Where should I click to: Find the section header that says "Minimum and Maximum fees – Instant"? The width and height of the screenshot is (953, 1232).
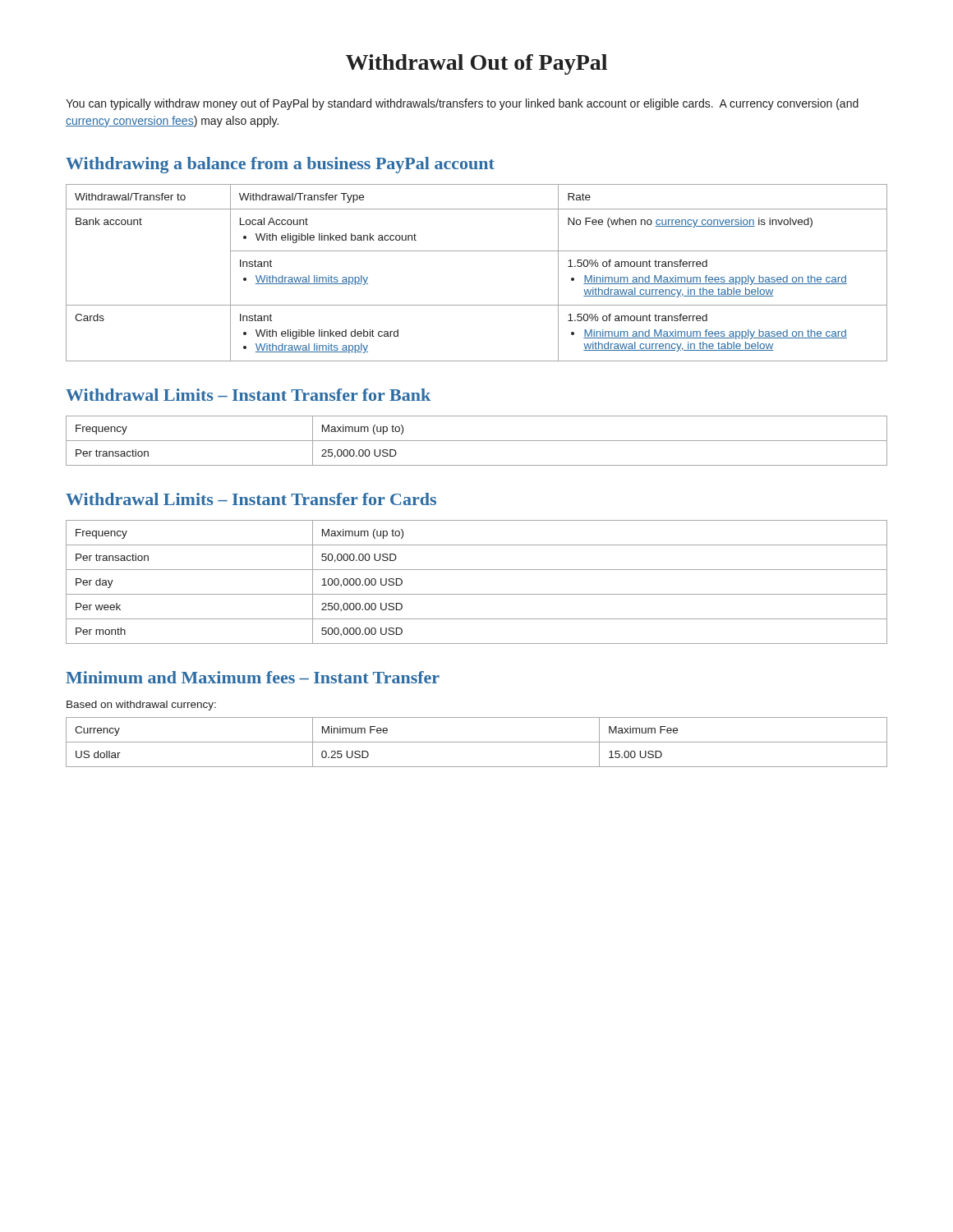coord(253,677)
